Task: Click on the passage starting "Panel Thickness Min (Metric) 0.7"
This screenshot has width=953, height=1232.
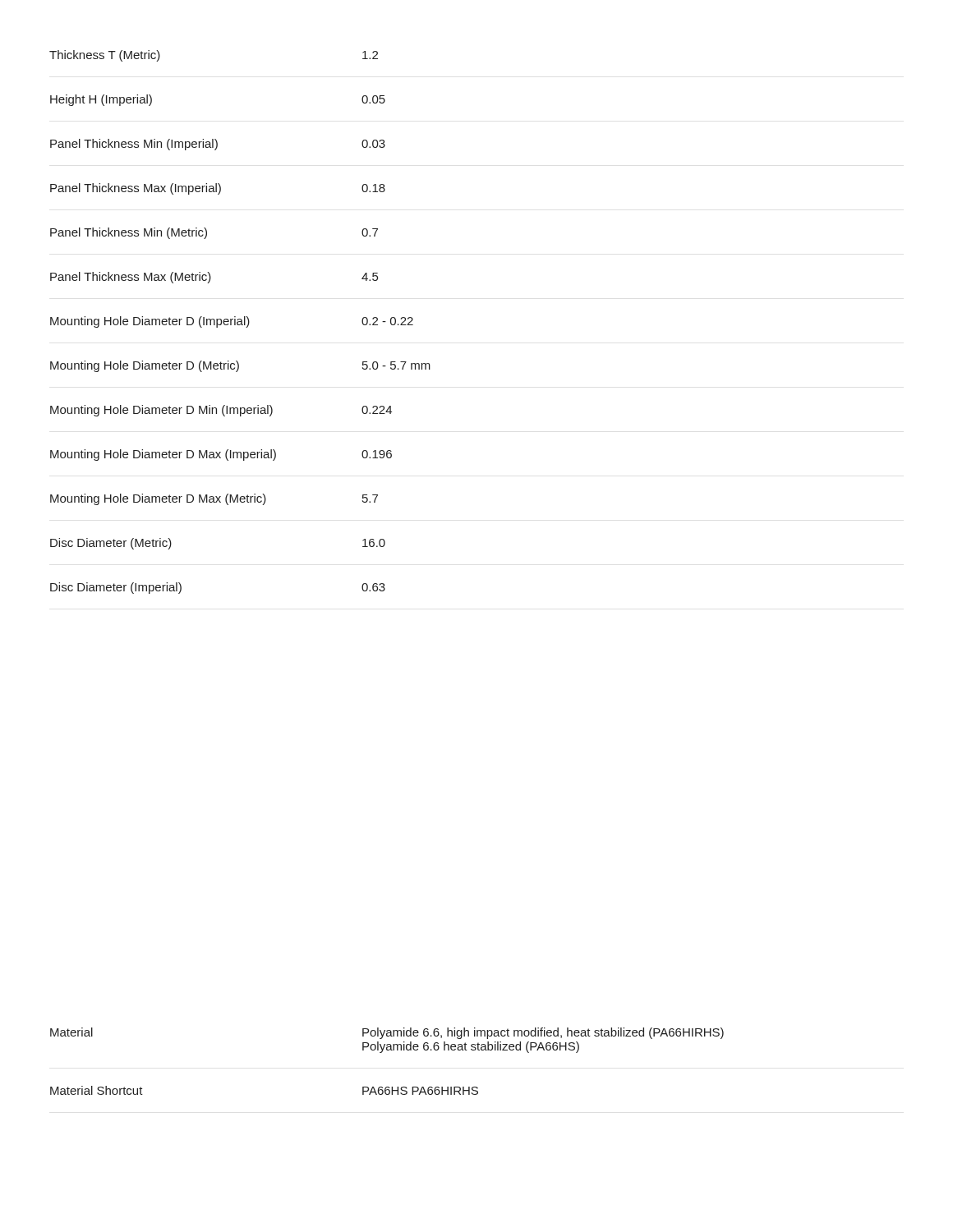Action: tap(214, 232)
